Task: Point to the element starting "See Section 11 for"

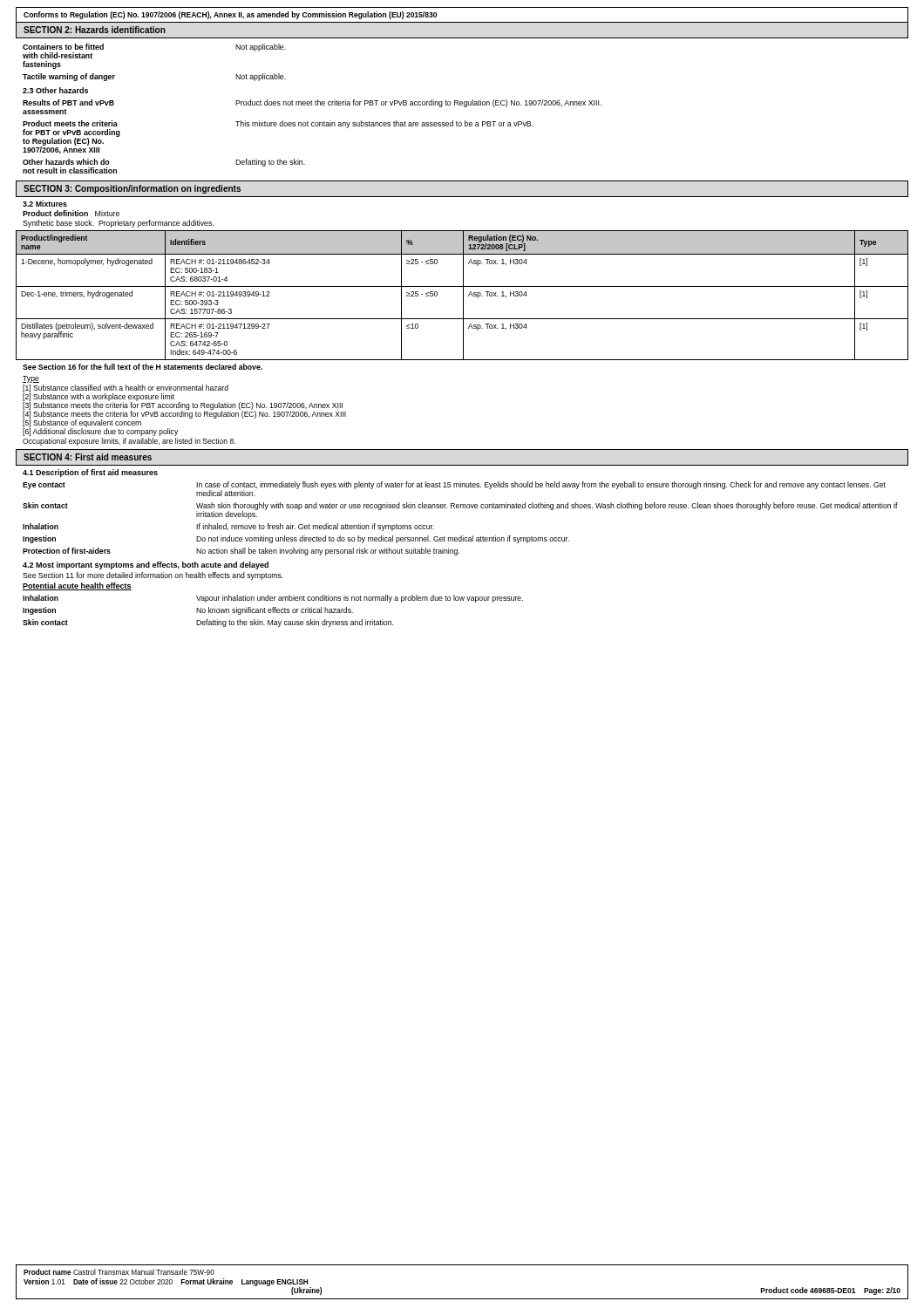Action: tap(153, 576)
